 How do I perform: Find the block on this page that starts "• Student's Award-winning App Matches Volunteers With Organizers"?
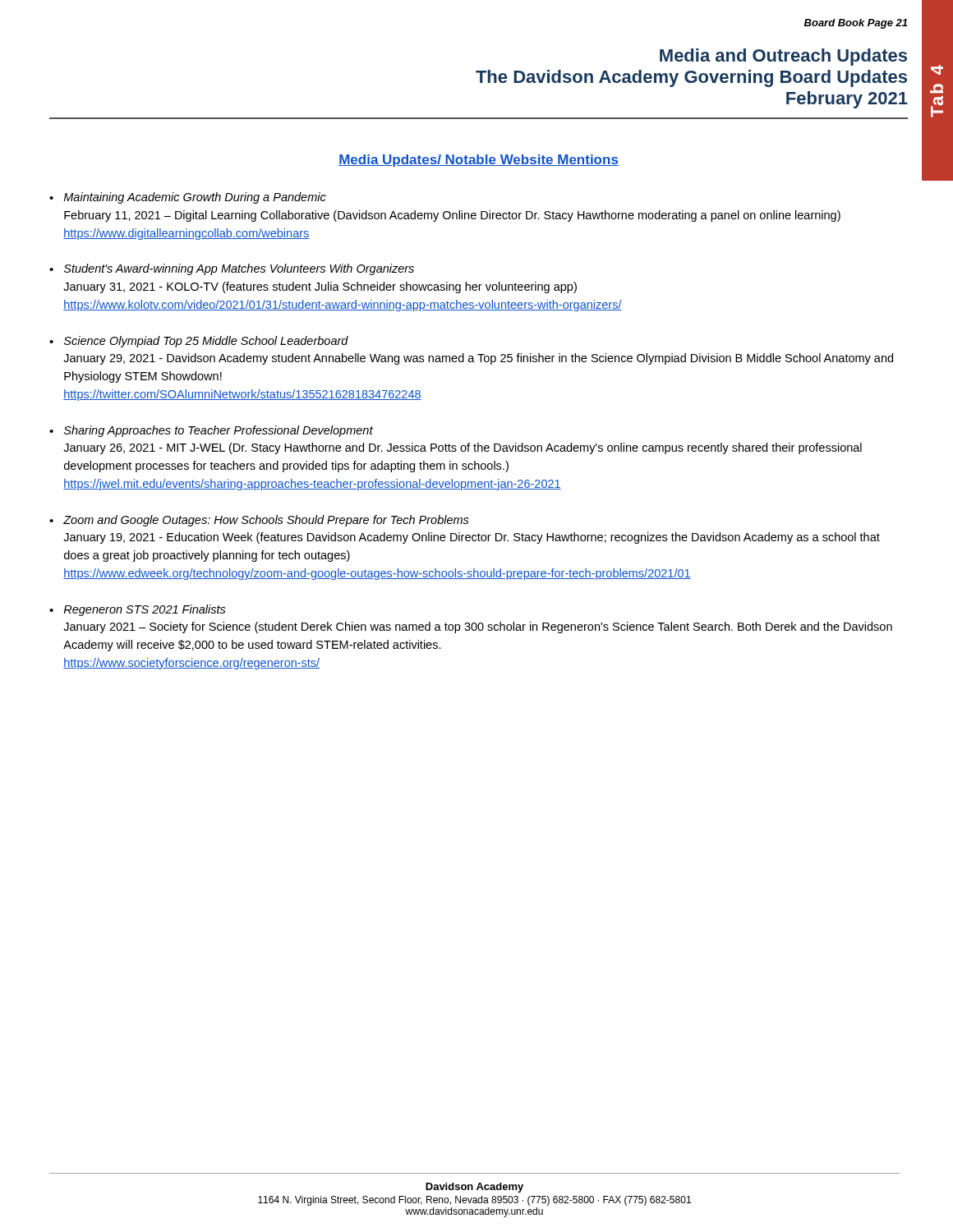click(335, 287)
